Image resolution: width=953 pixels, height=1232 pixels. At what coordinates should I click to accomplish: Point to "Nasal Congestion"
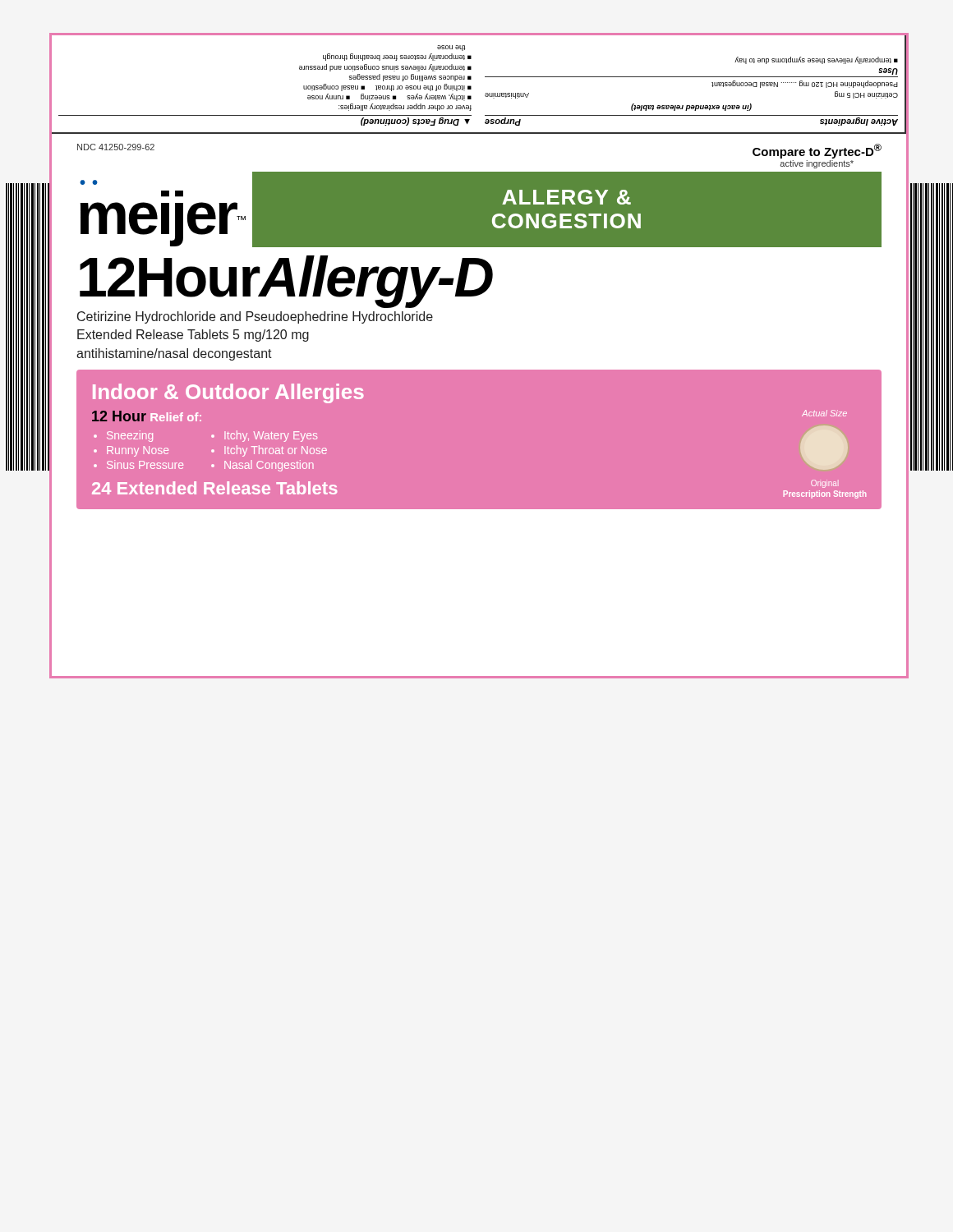click(269, 465)
